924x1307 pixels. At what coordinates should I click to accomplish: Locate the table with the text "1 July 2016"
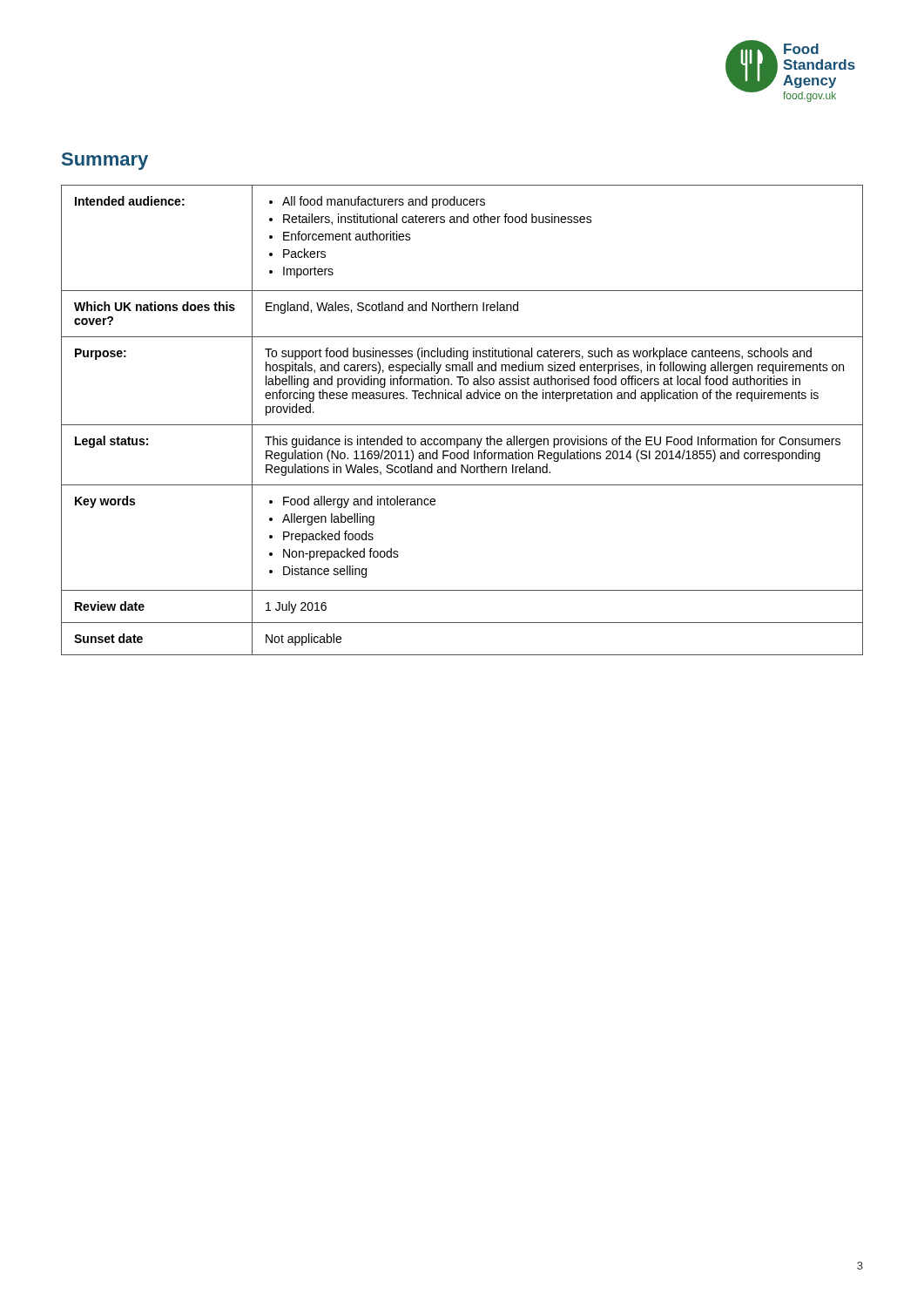pyautogui.click(x=462, y=420)
